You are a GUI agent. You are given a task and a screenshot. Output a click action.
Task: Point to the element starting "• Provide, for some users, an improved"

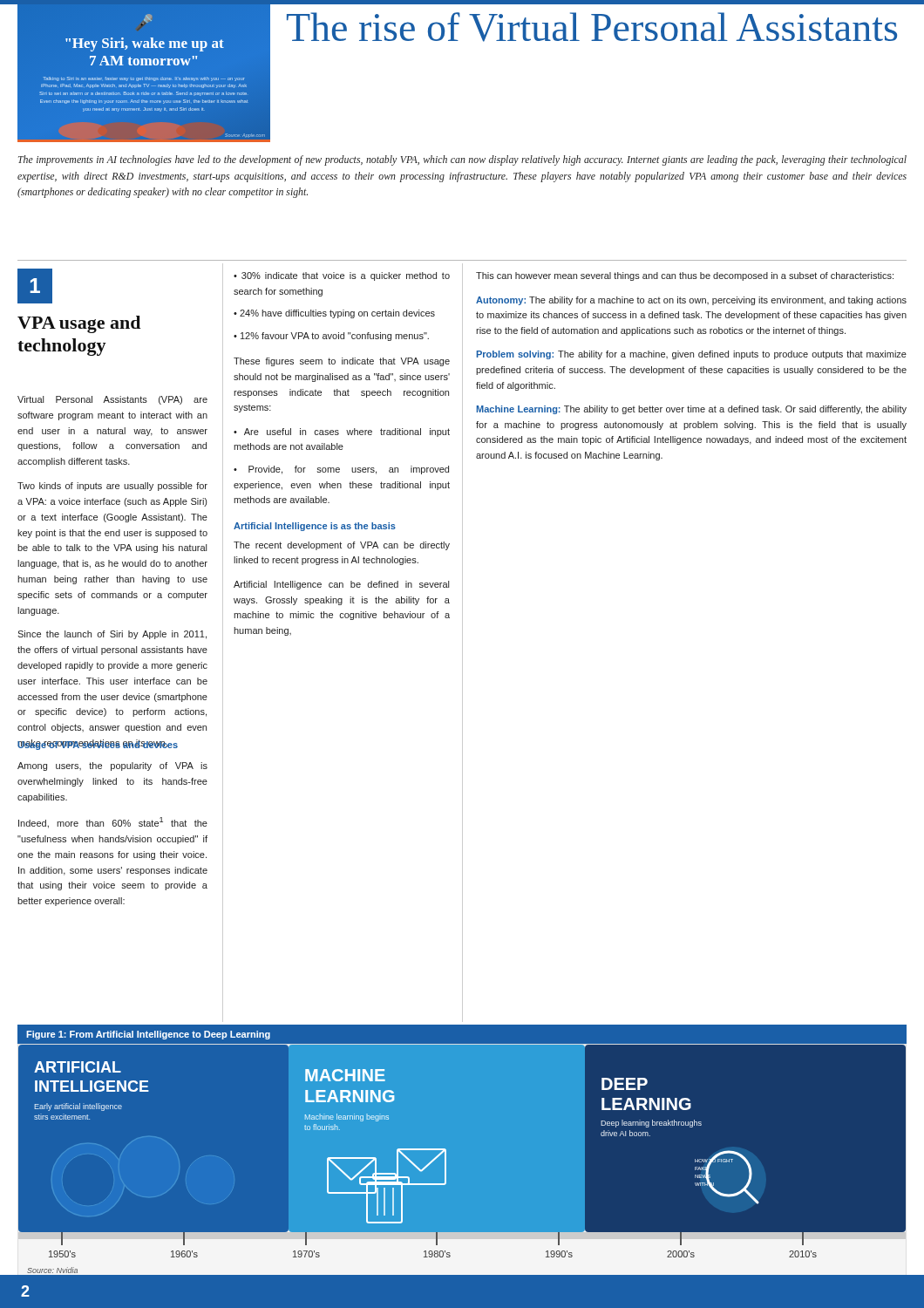(x=342, y=484)
